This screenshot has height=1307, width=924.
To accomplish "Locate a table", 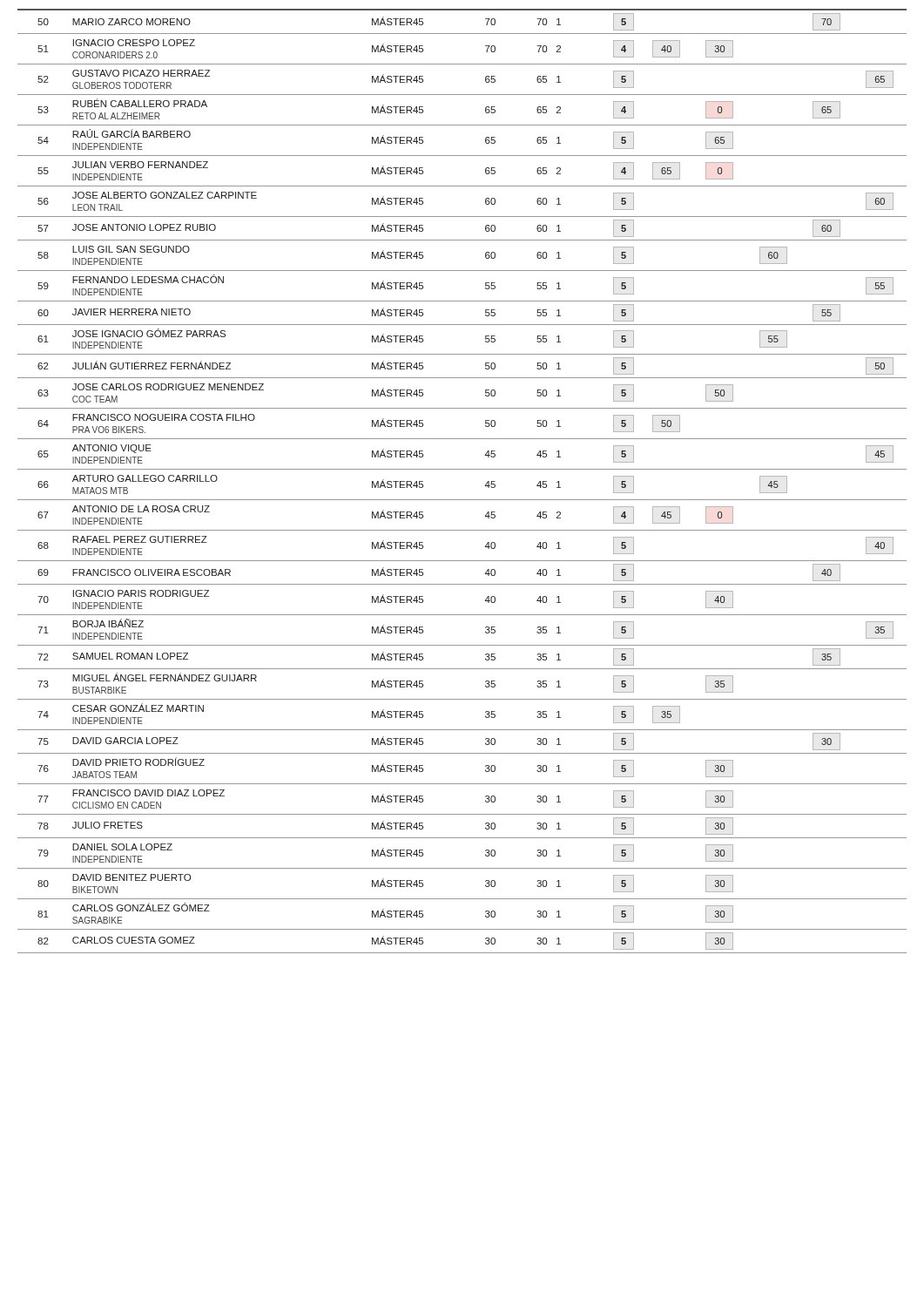I will click(x=462, y=481).
